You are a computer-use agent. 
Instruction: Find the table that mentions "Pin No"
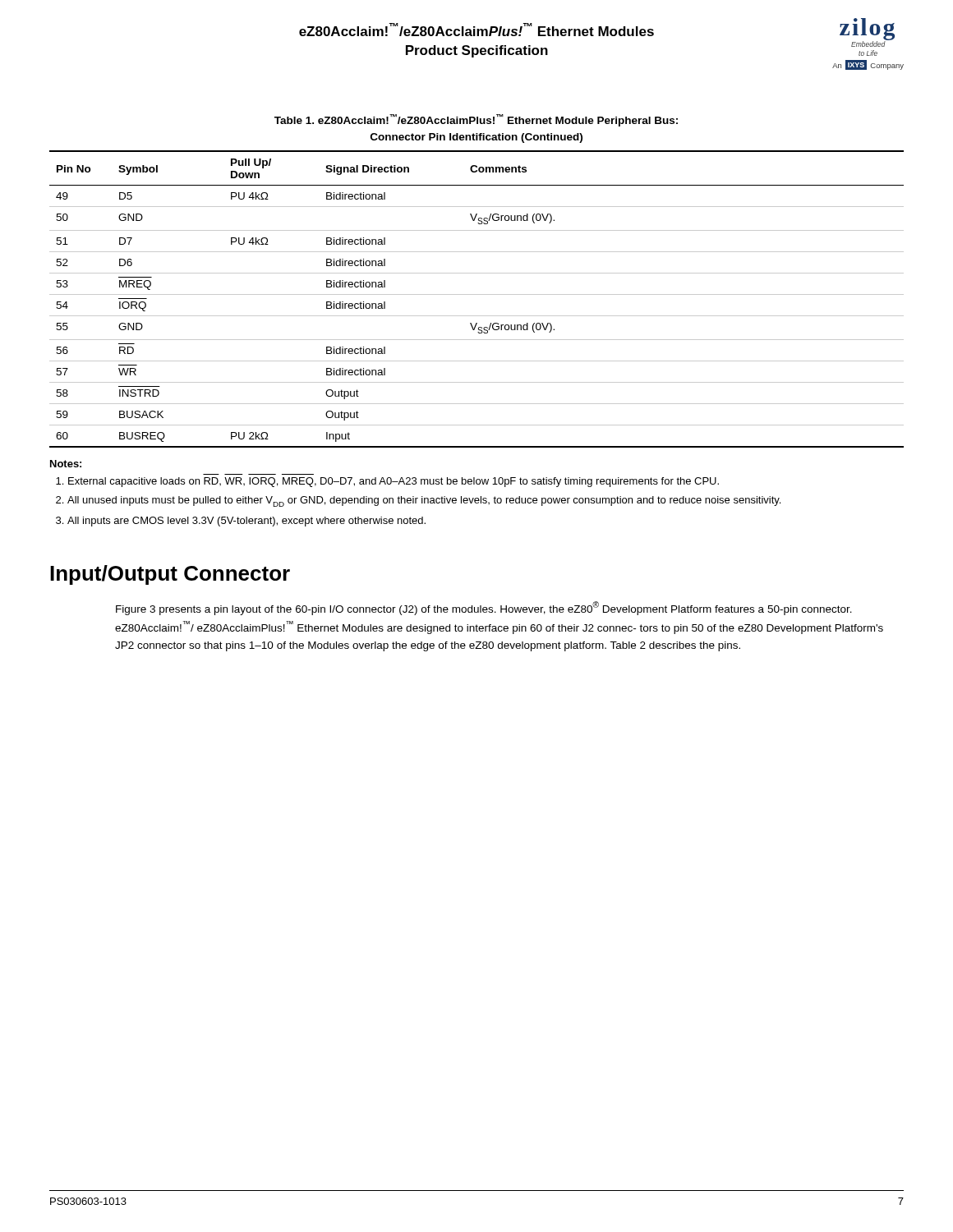tap(476, 299)
